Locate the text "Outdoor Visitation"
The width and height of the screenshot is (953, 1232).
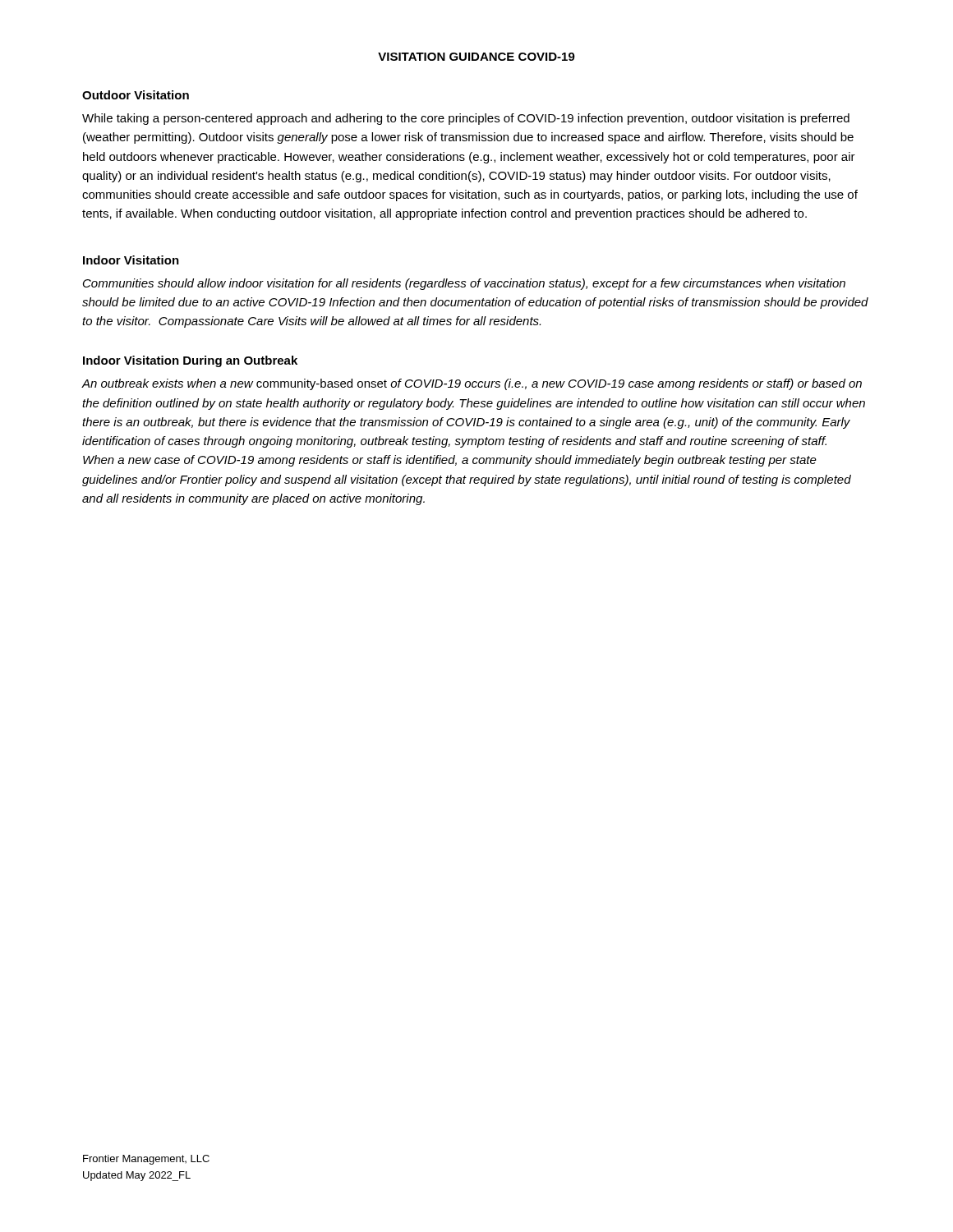tap(136, 95)
